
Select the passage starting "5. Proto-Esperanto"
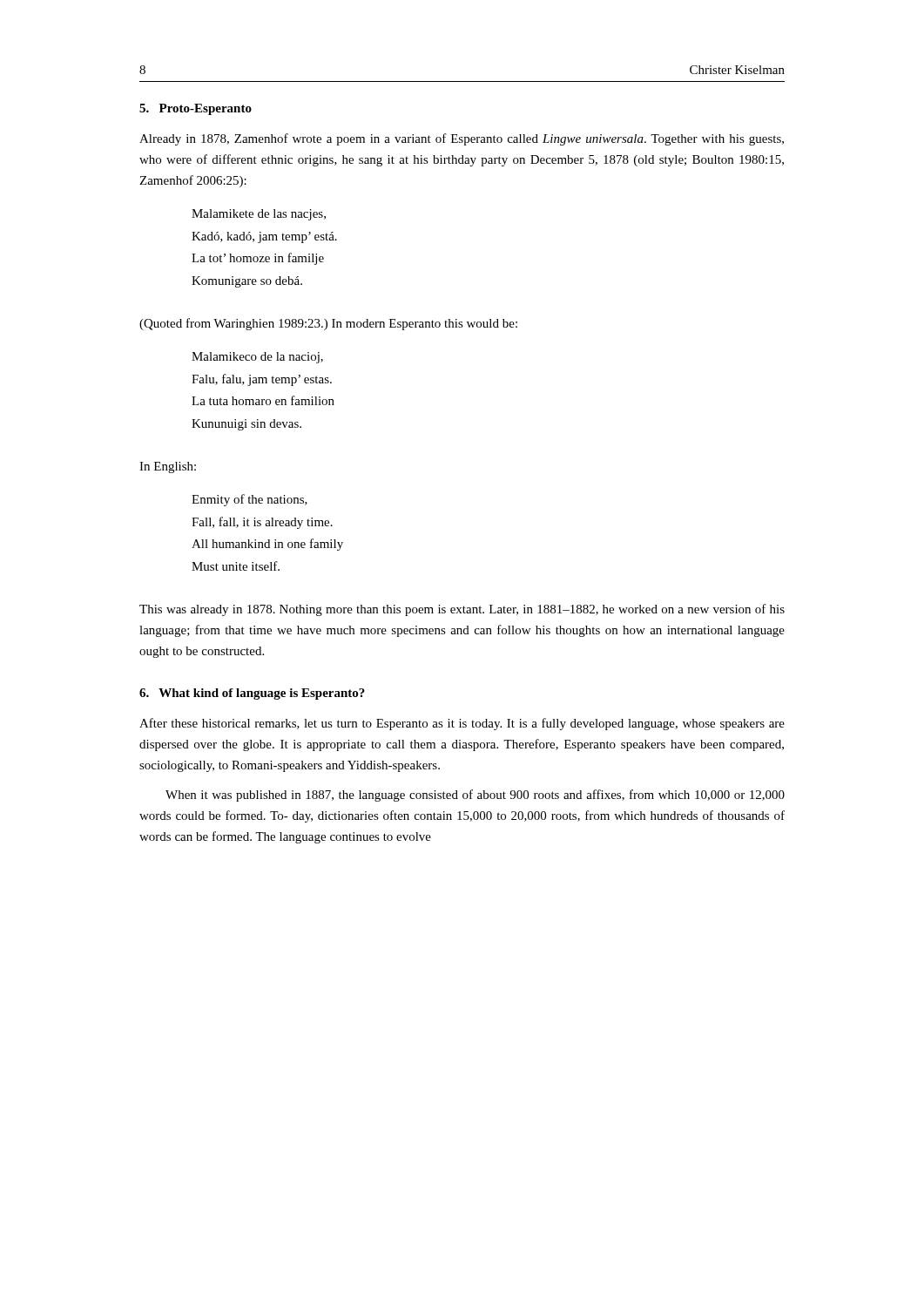pyautogui.click(x=195, y=108)
